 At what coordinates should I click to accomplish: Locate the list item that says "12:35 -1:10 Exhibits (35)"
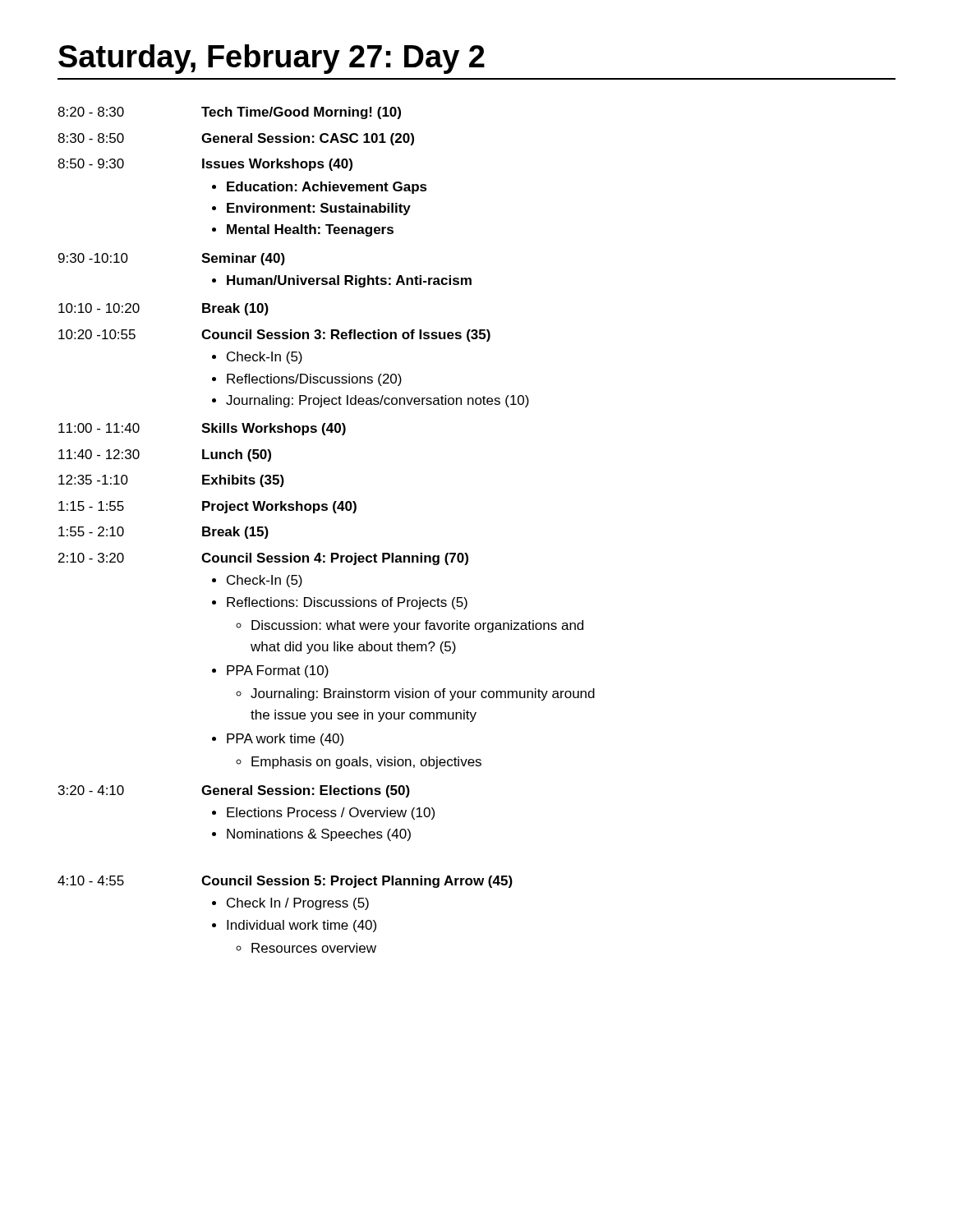click(88, 480)
